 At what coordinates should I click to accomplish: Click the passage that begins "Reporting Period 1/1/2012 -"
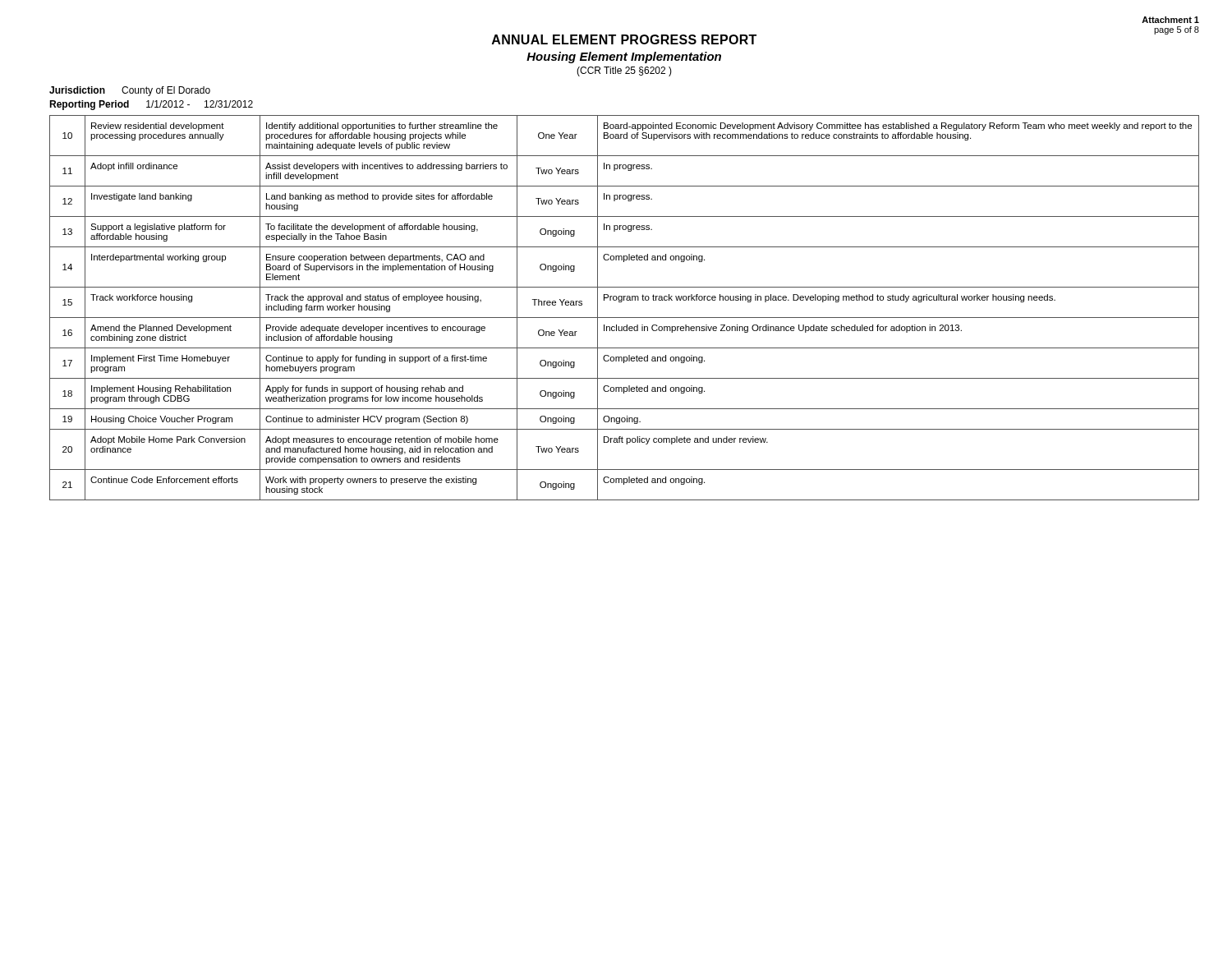point(151,104)
